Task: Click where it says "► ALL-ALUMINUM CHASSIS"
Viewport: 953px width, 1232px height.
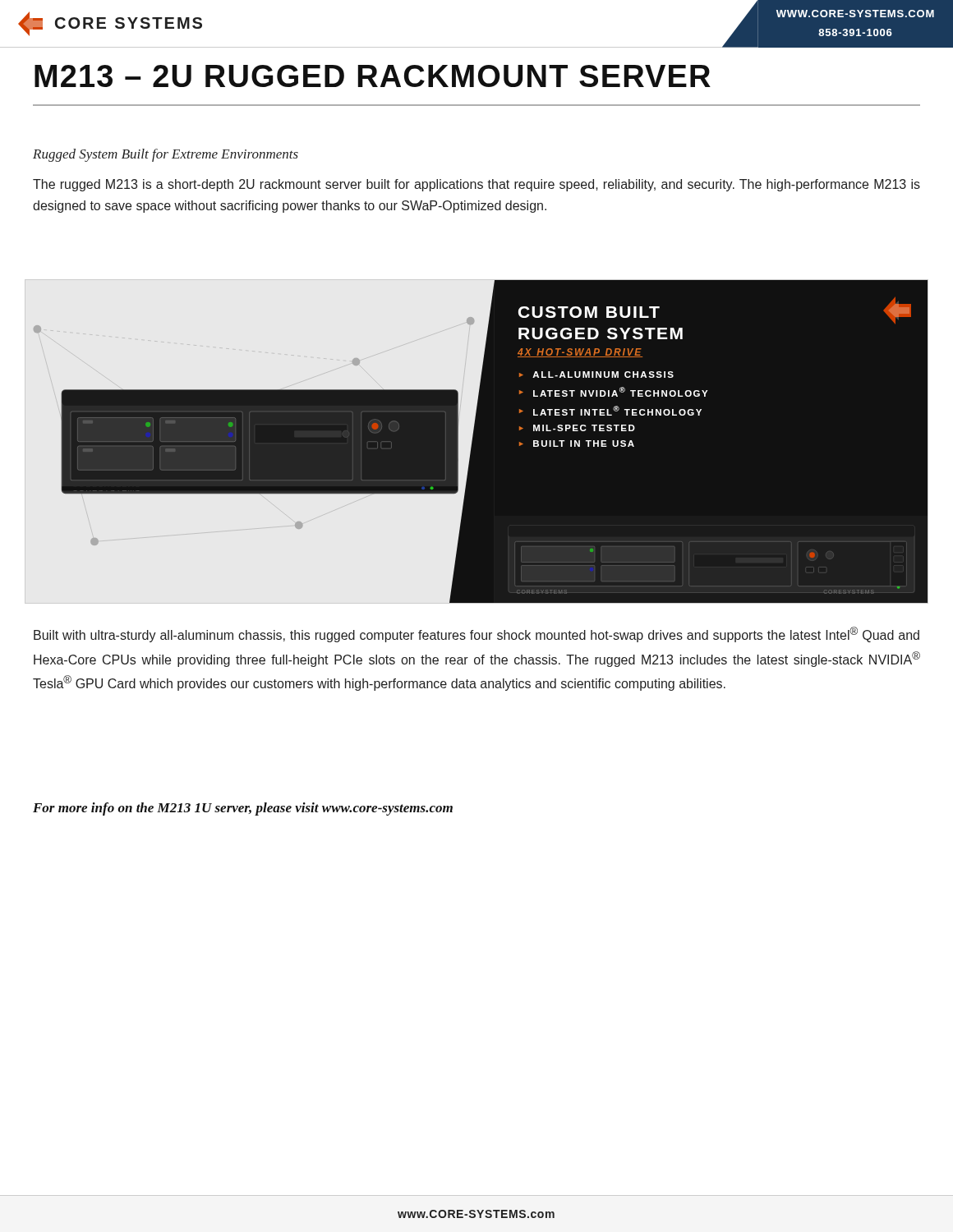Action: [596, 375]
